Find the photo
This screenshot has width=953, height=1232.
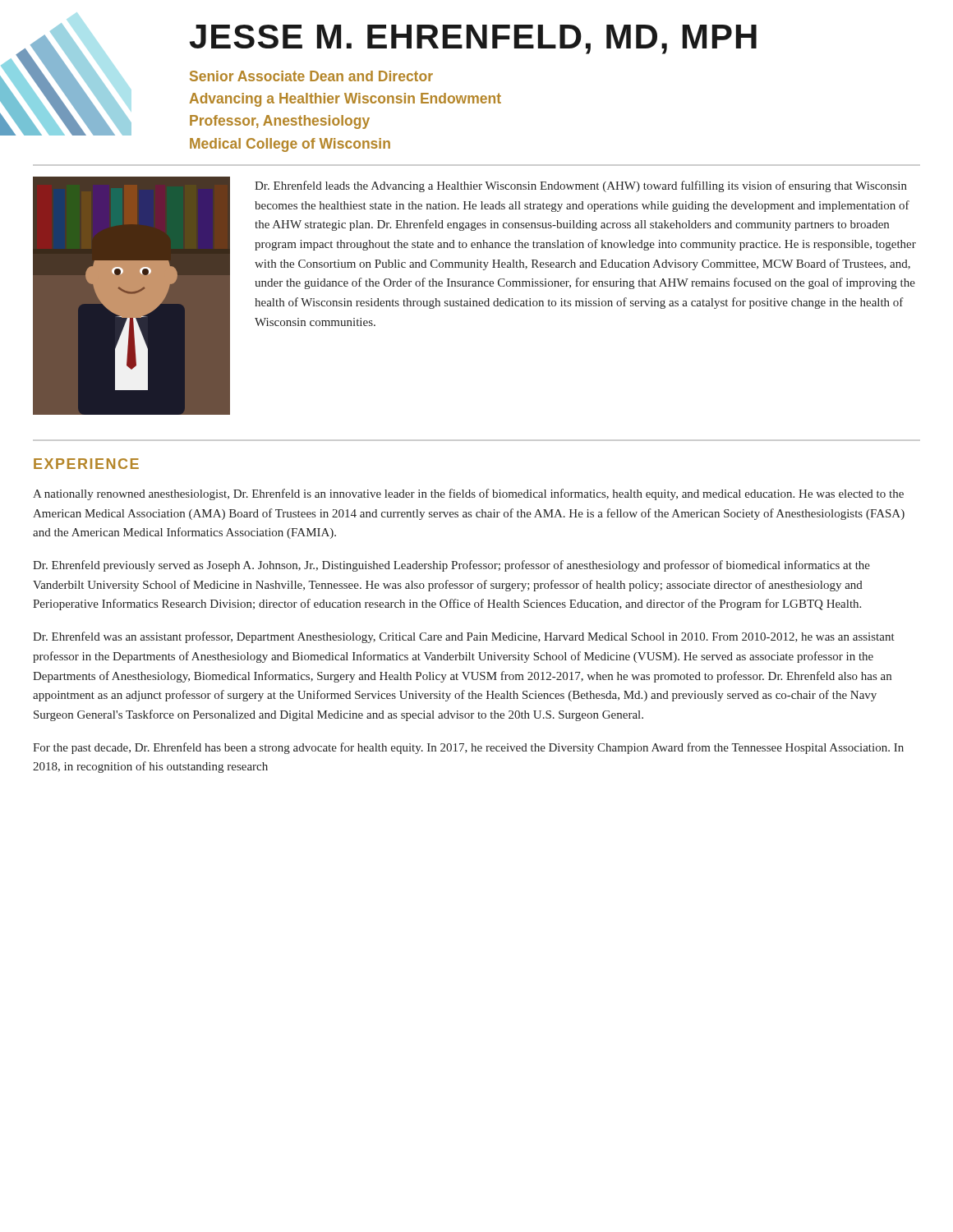coord(131,296)
